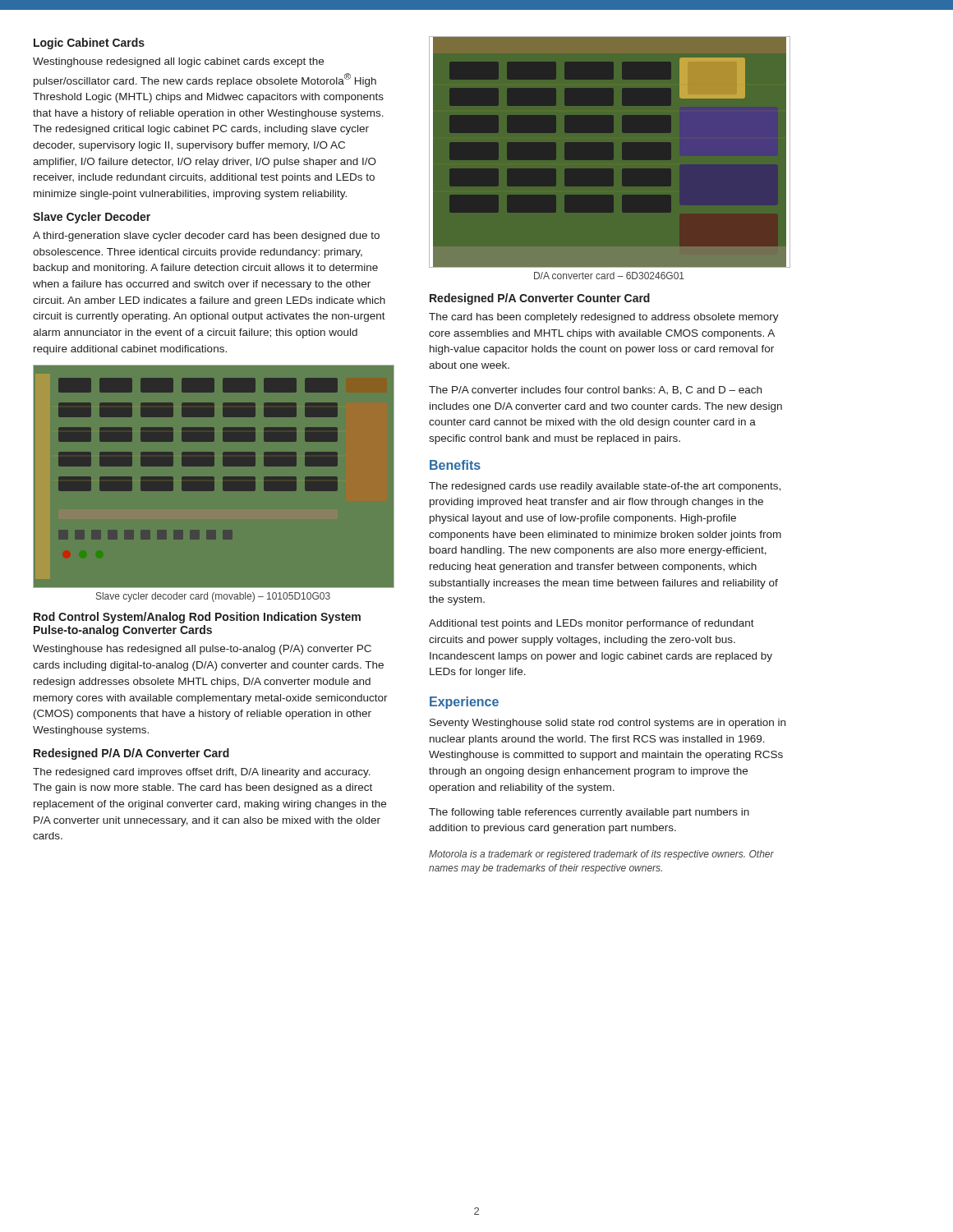Click on the passage starting "Redesigned P/A Converter"
The image size is (953, 1232).
tap(540, 298)
